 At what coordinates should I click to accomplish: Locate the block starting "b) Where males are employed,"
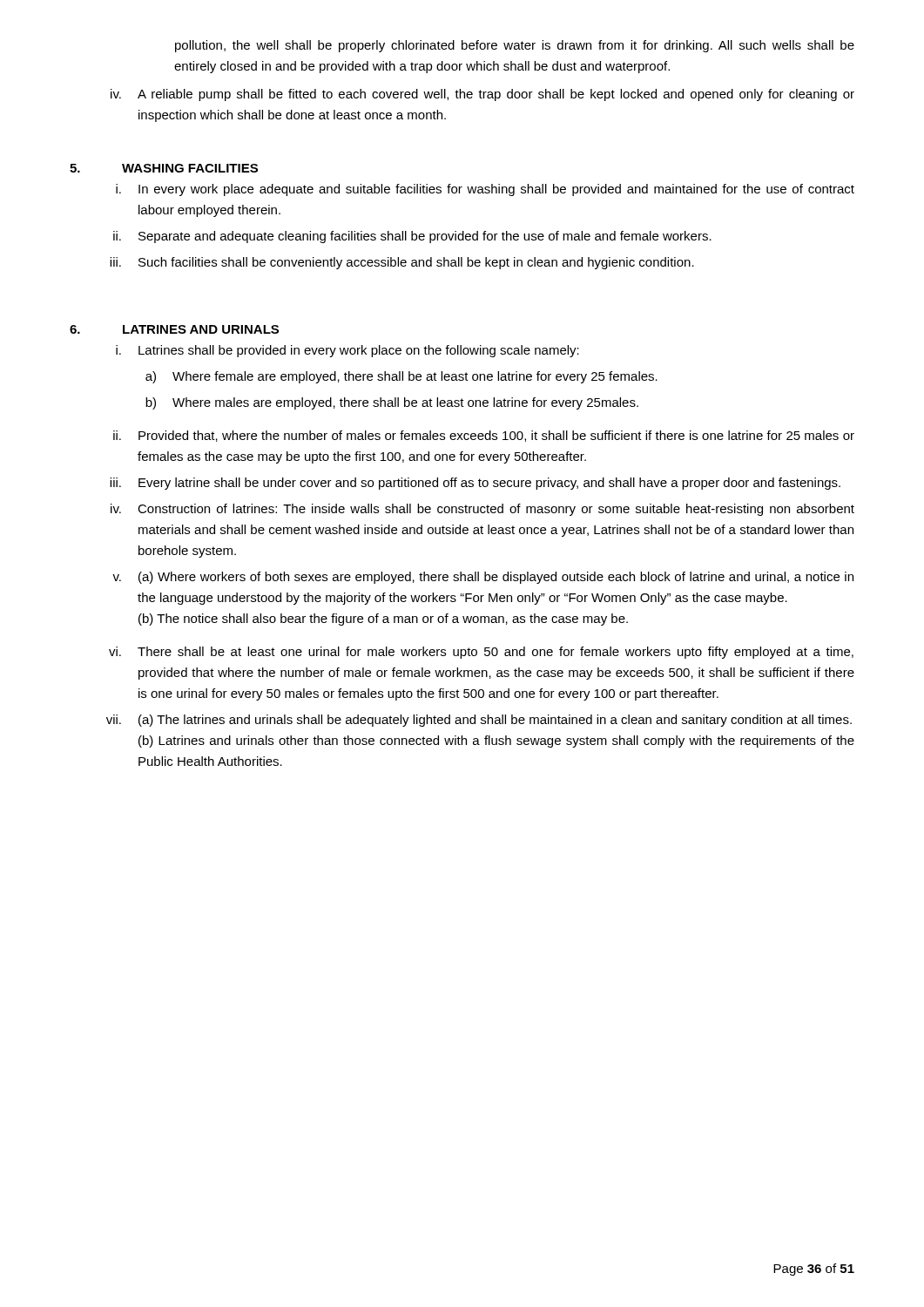click(x=488, y=403)
